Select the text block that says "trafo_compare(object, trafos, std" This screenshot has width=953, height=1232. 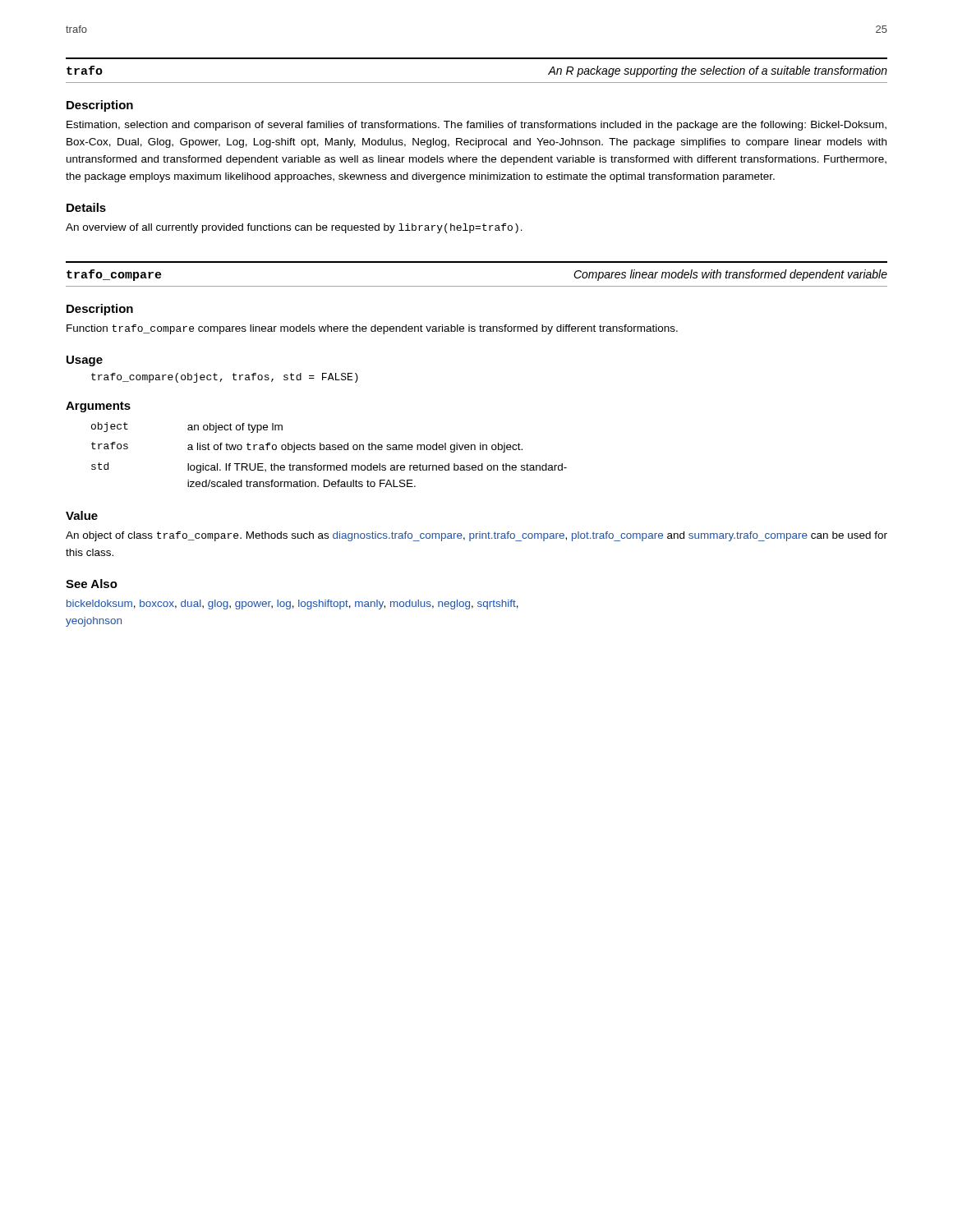pos(225,377)
